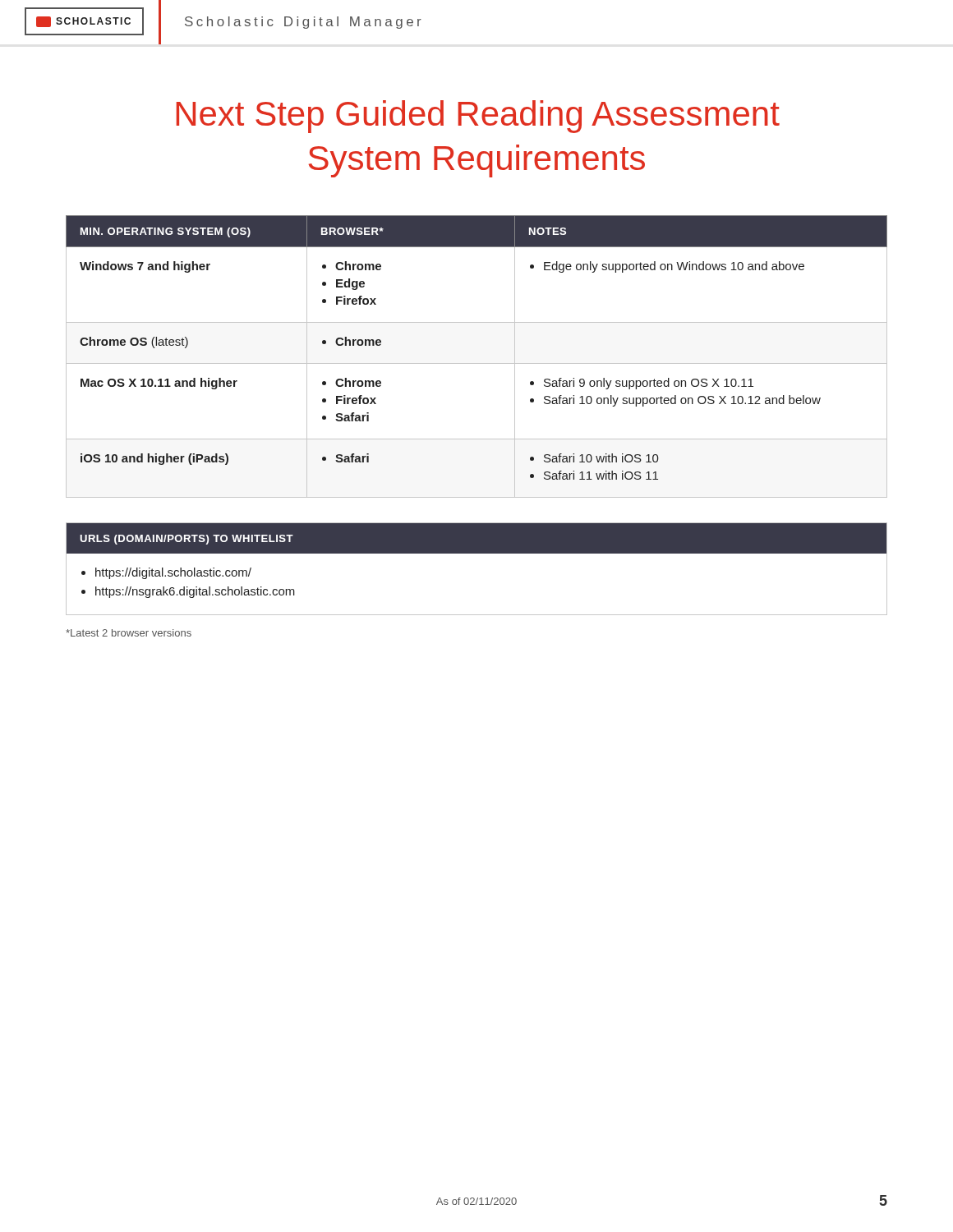
Task: Select the table that reads "Chrome OS (latest)"
Action: tap(476, 356)
